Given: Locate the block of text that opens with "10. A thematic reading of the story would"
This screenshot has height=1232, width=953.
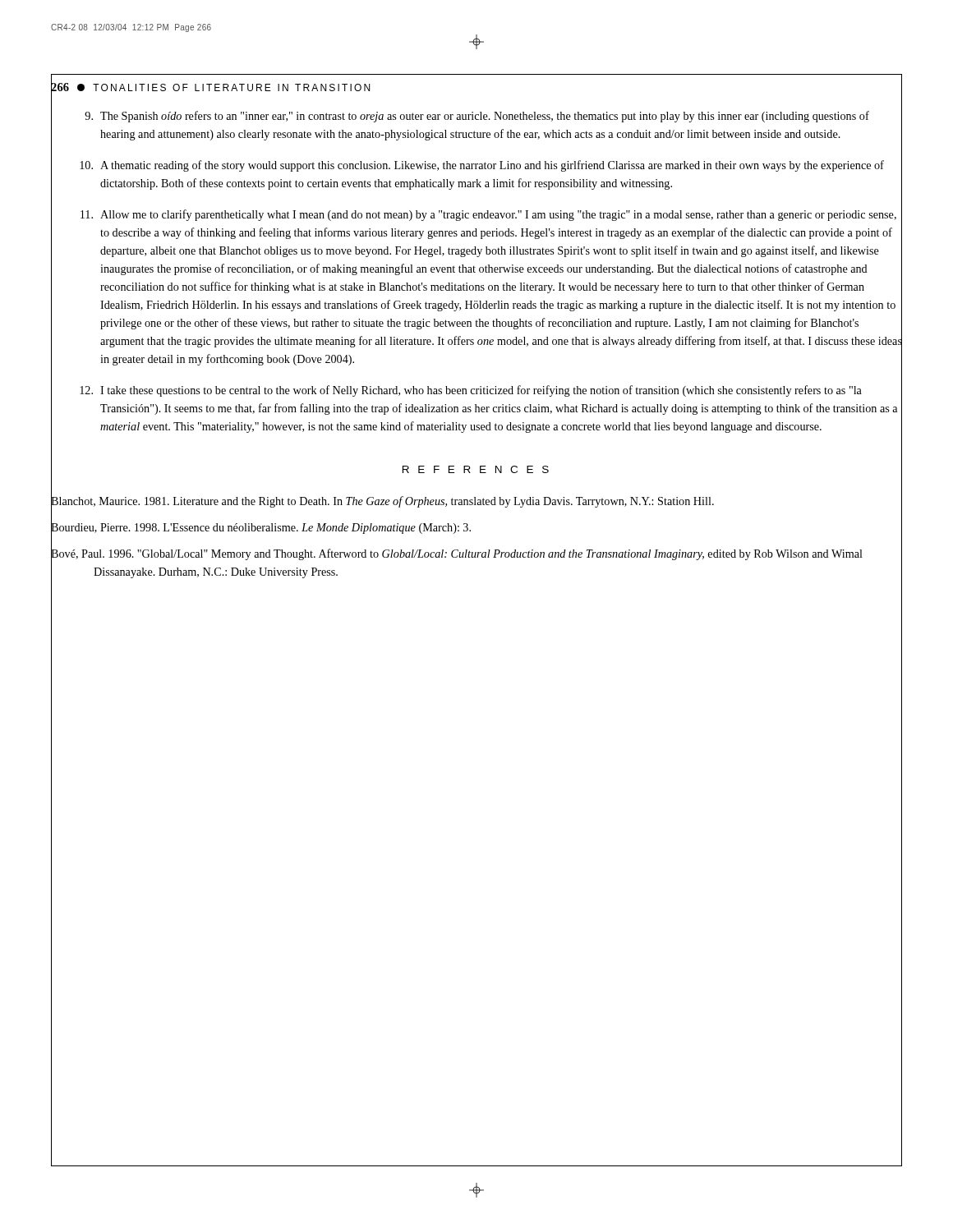Looking at the screenshot, I should [x=476, y=174].
